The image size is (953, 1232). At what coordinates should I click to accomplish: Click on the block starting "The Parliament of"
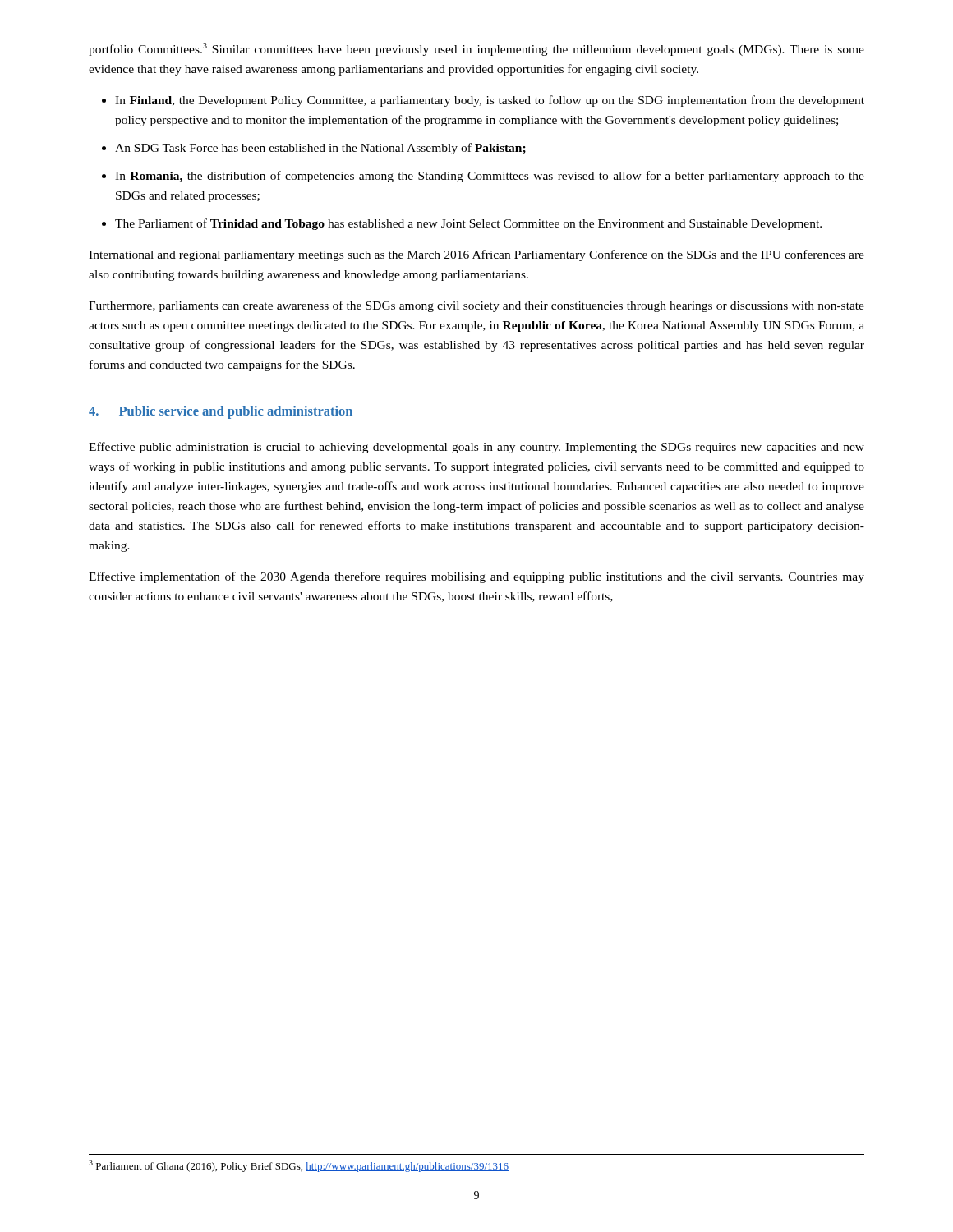click(490, 224)
